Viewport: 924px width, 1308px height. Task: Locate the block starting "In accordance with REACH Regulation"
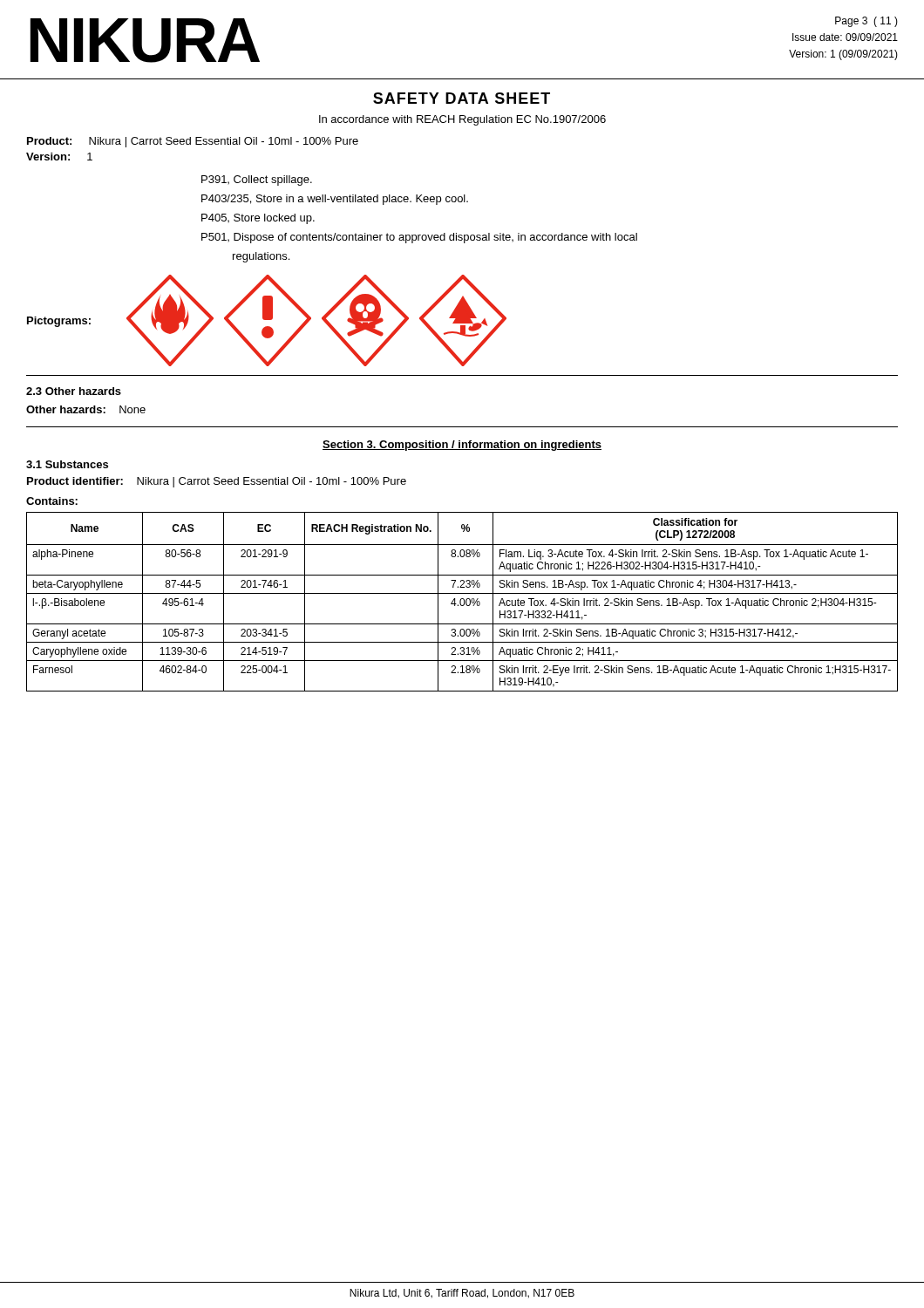(462, 119)
